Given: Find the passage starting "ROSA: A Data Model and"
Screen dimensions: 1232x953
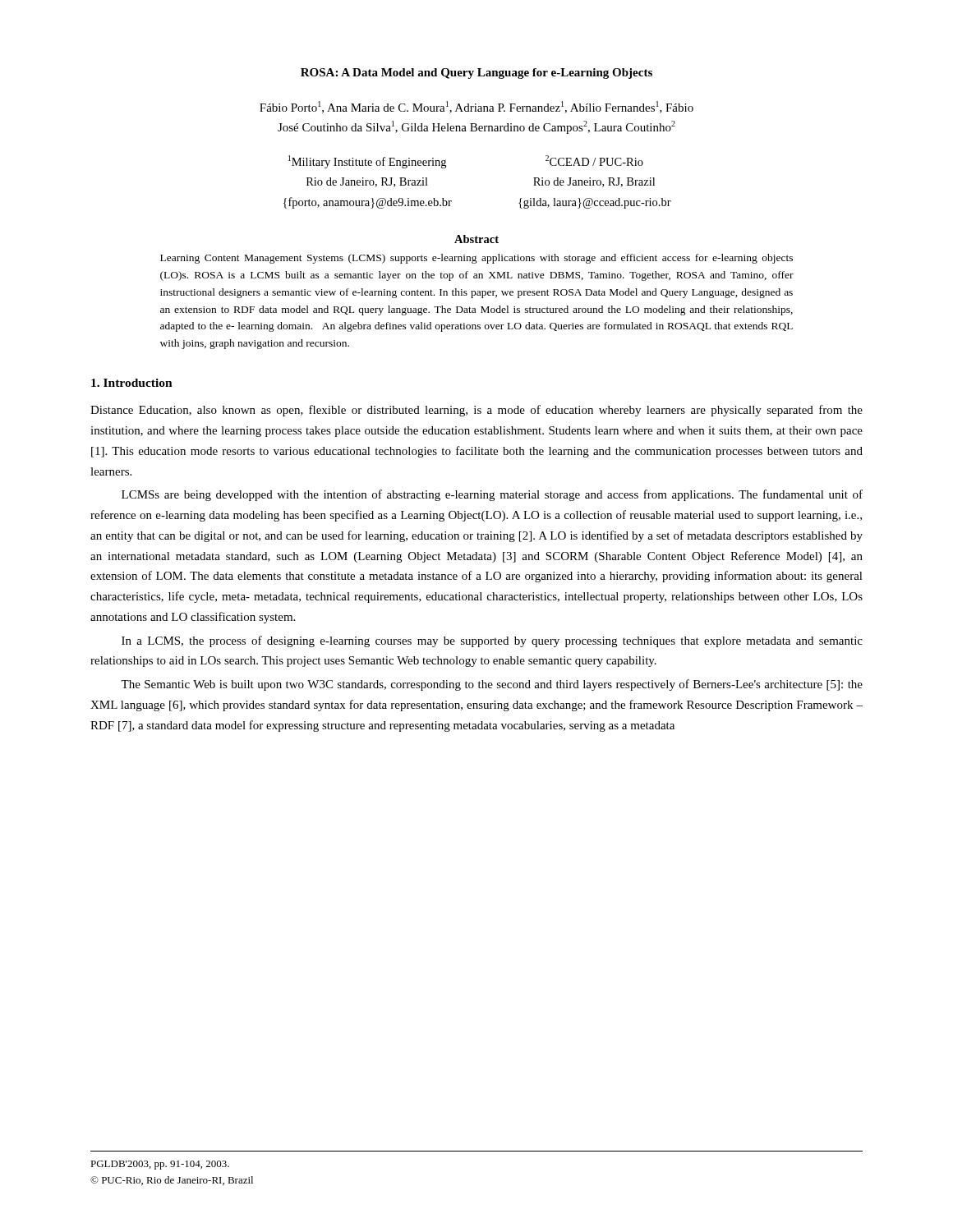Looking at the screenshot, I should point(476,72).
